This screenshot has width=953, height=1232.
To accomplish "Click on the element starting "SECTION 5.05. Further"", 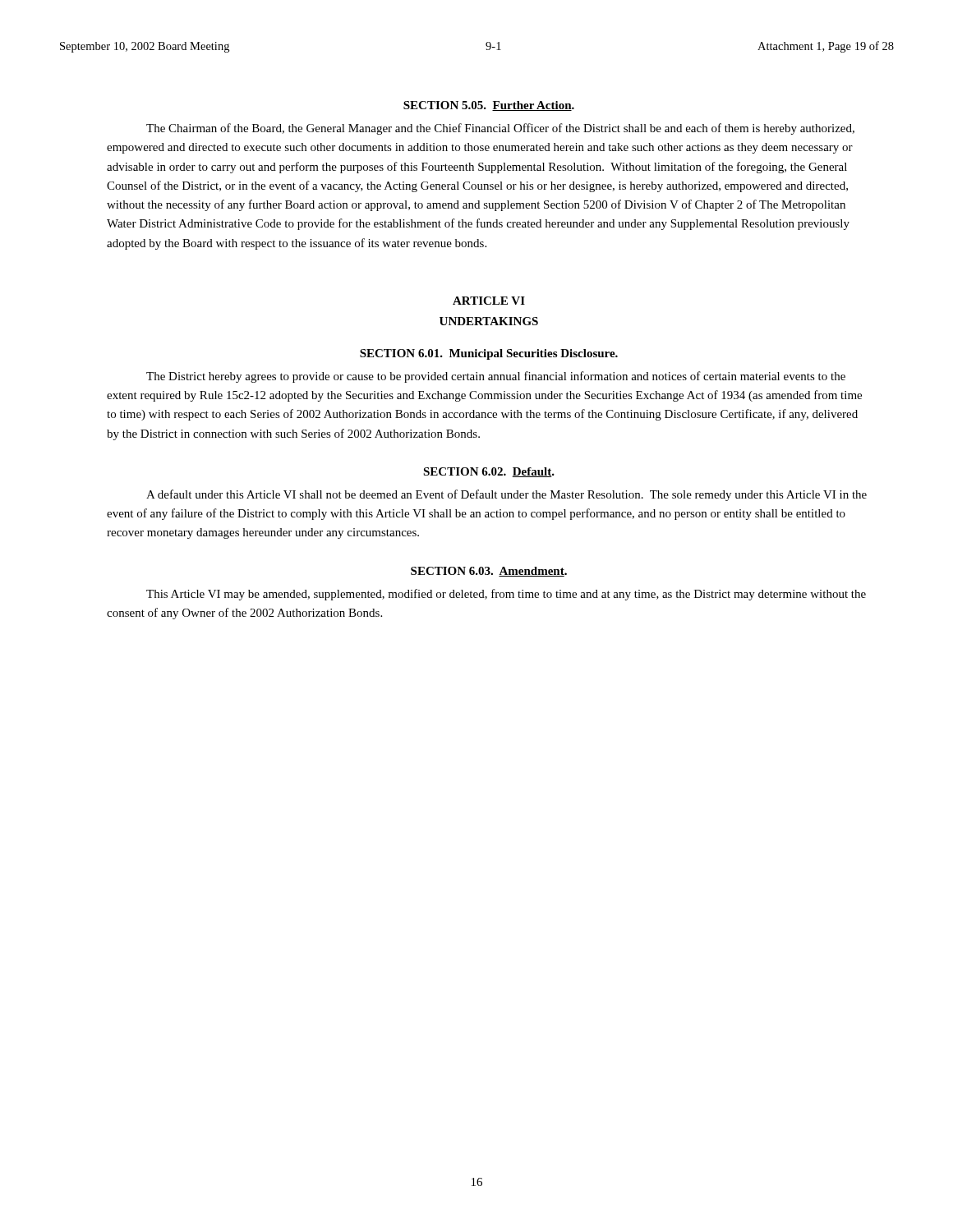I will [x=489, y=105].
